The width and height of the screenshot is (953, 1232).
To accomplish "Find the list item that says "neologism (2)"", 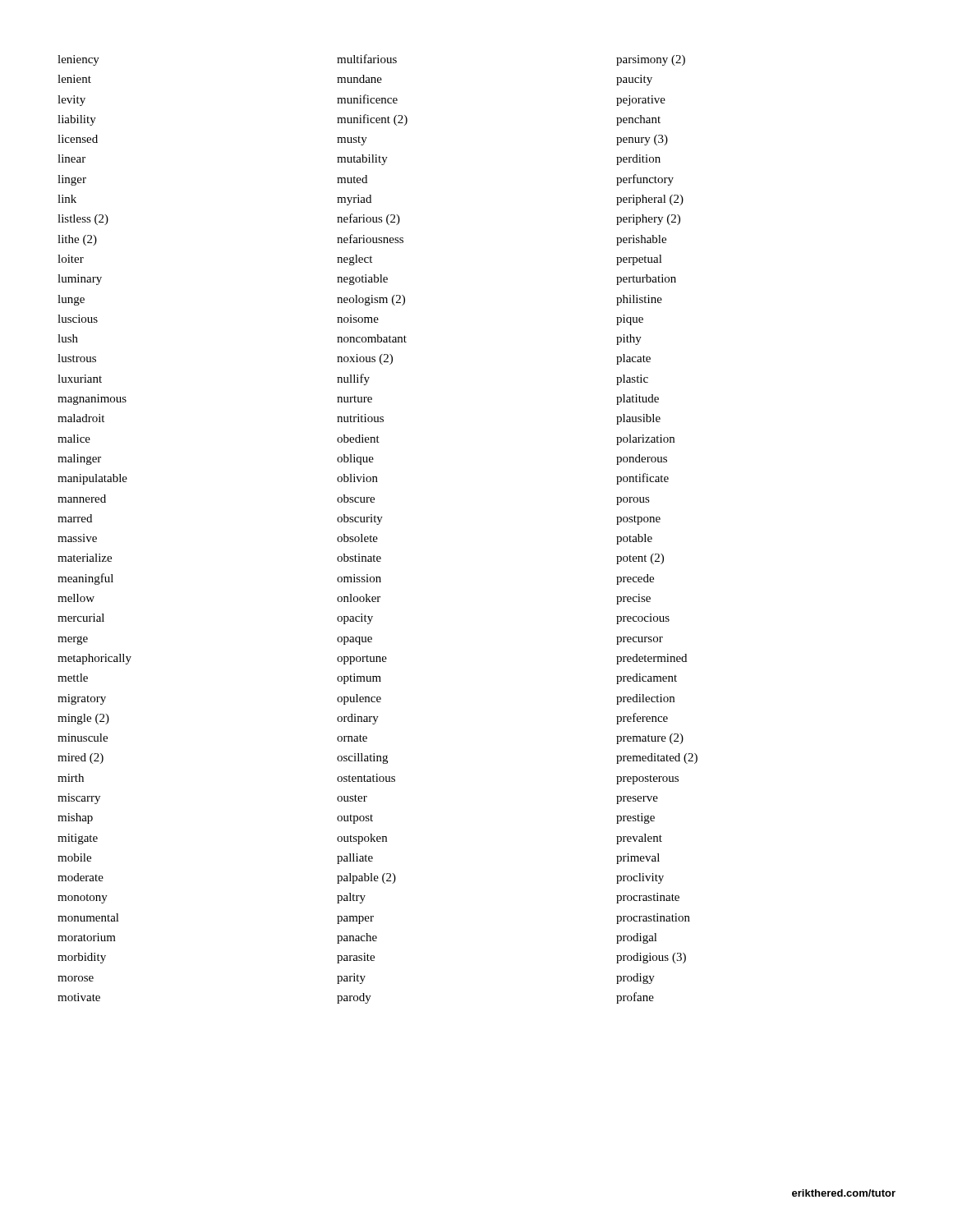I will [371, 299].
